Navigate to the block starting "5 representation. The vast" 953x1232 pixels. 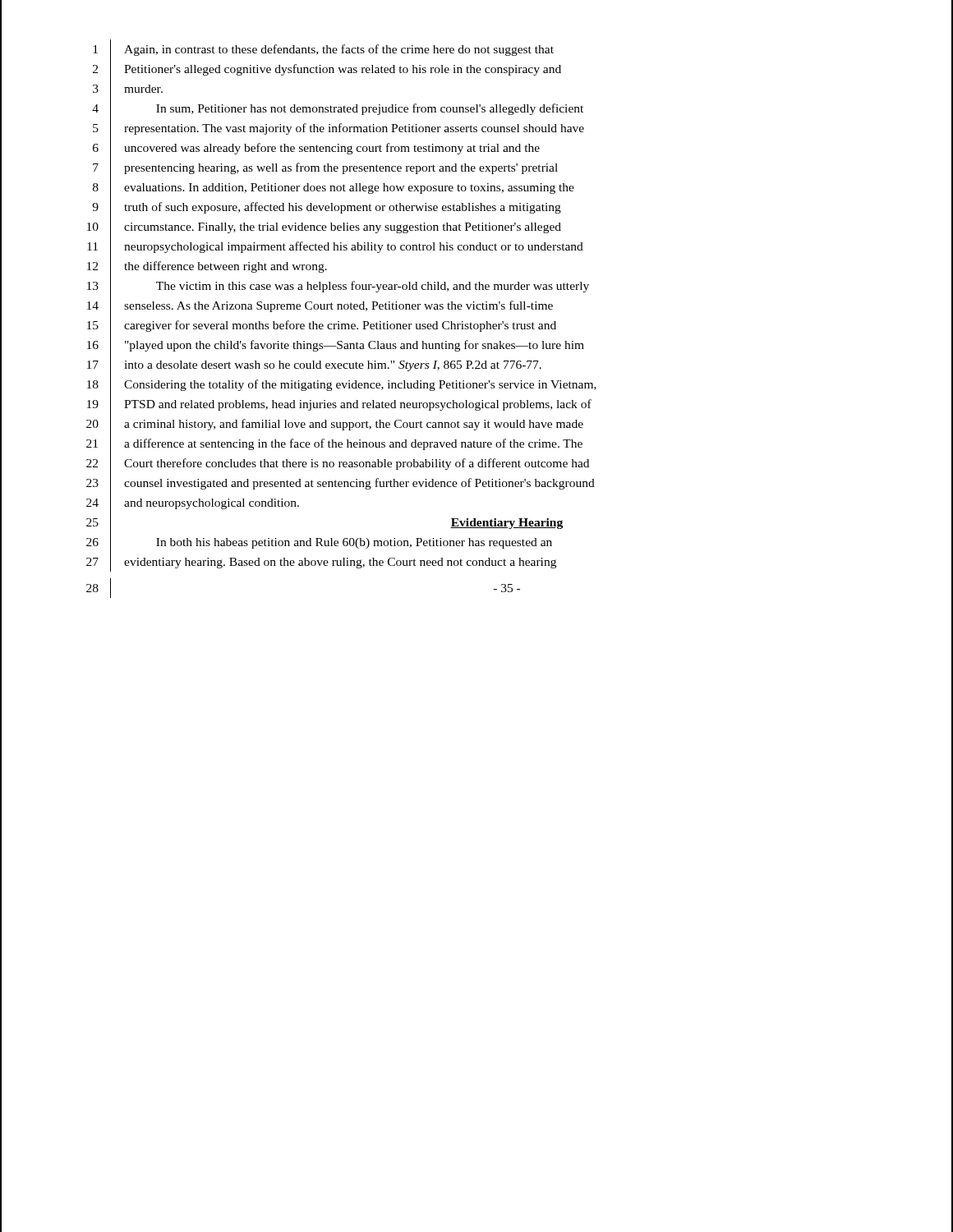pyautogui.click(x=485, y=128)
